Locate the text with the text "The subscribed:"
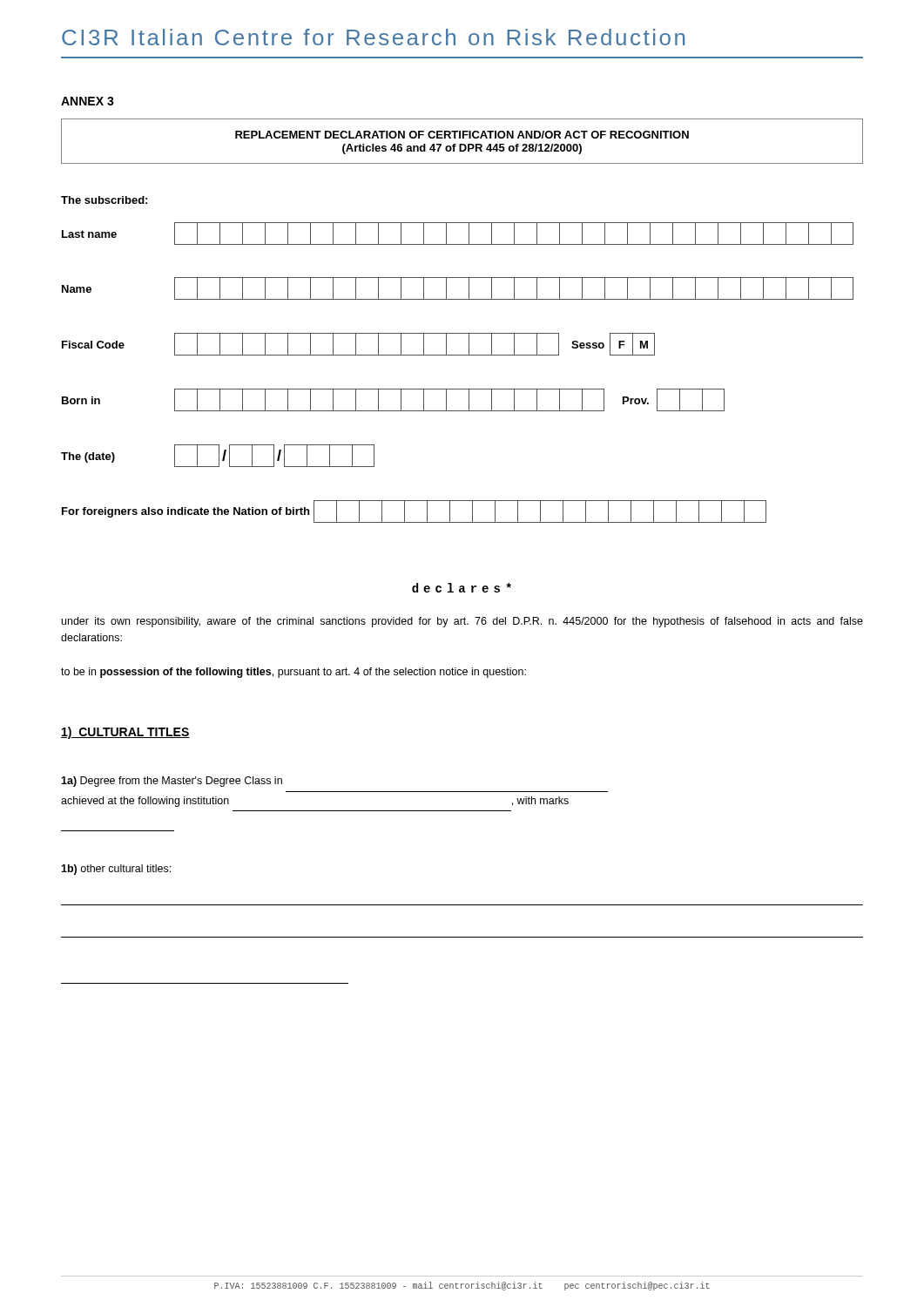 click(x=105, y=200)
